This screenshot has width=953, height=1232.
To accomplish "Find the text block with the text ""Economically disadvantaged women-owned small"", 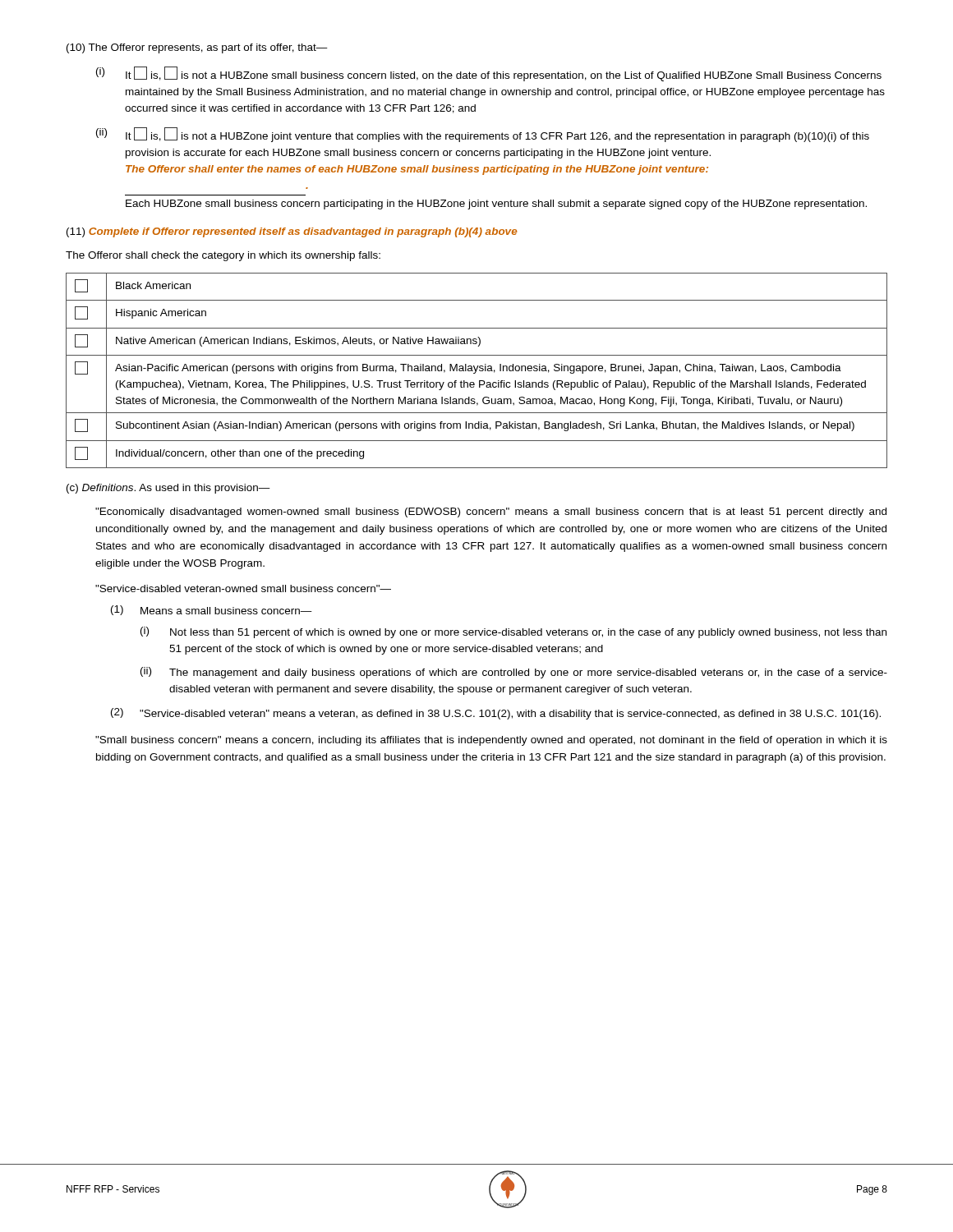I will 491,537.
